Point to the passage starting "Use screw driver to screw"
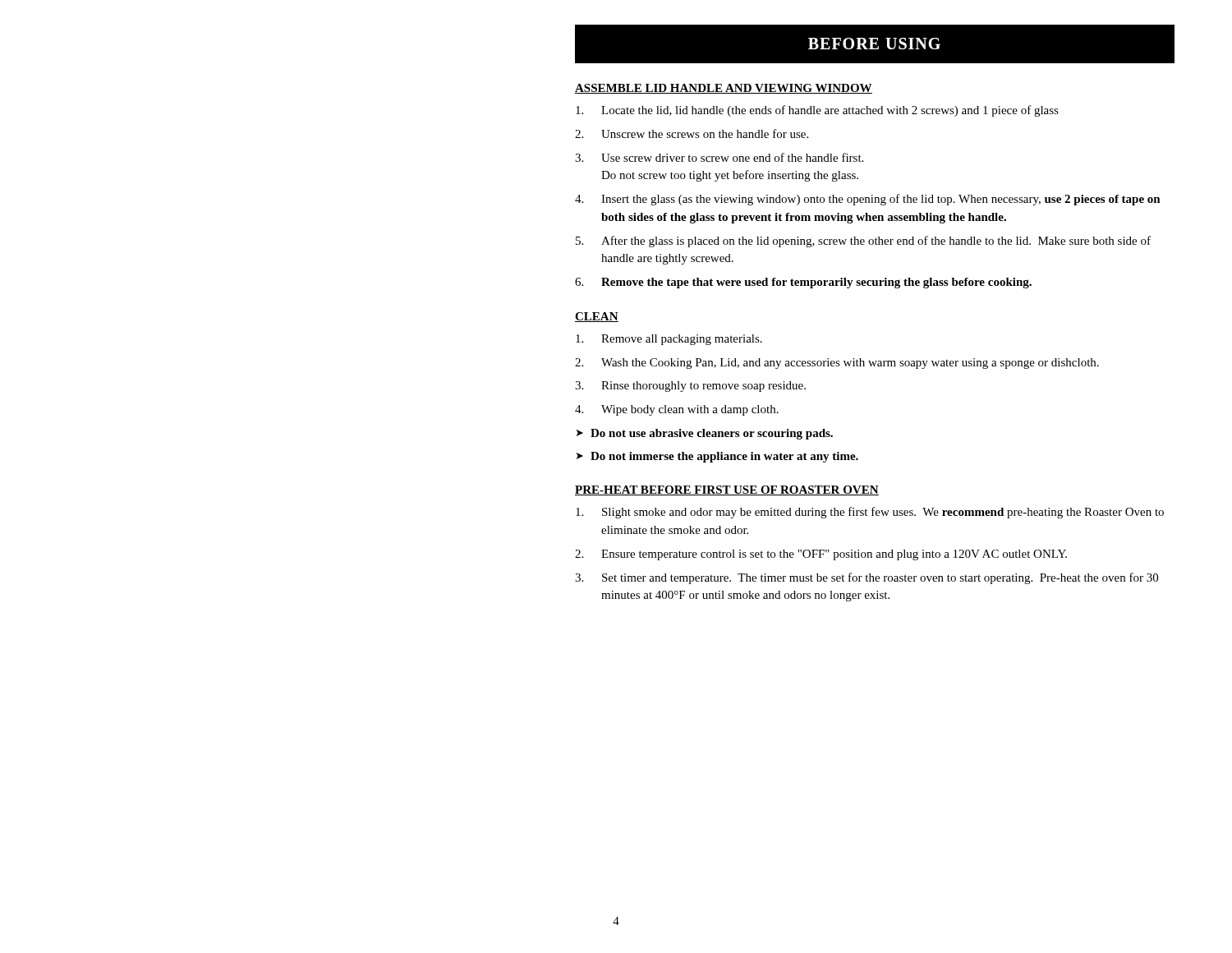This screenshot has width=1232, height=953. pos(732,157)
